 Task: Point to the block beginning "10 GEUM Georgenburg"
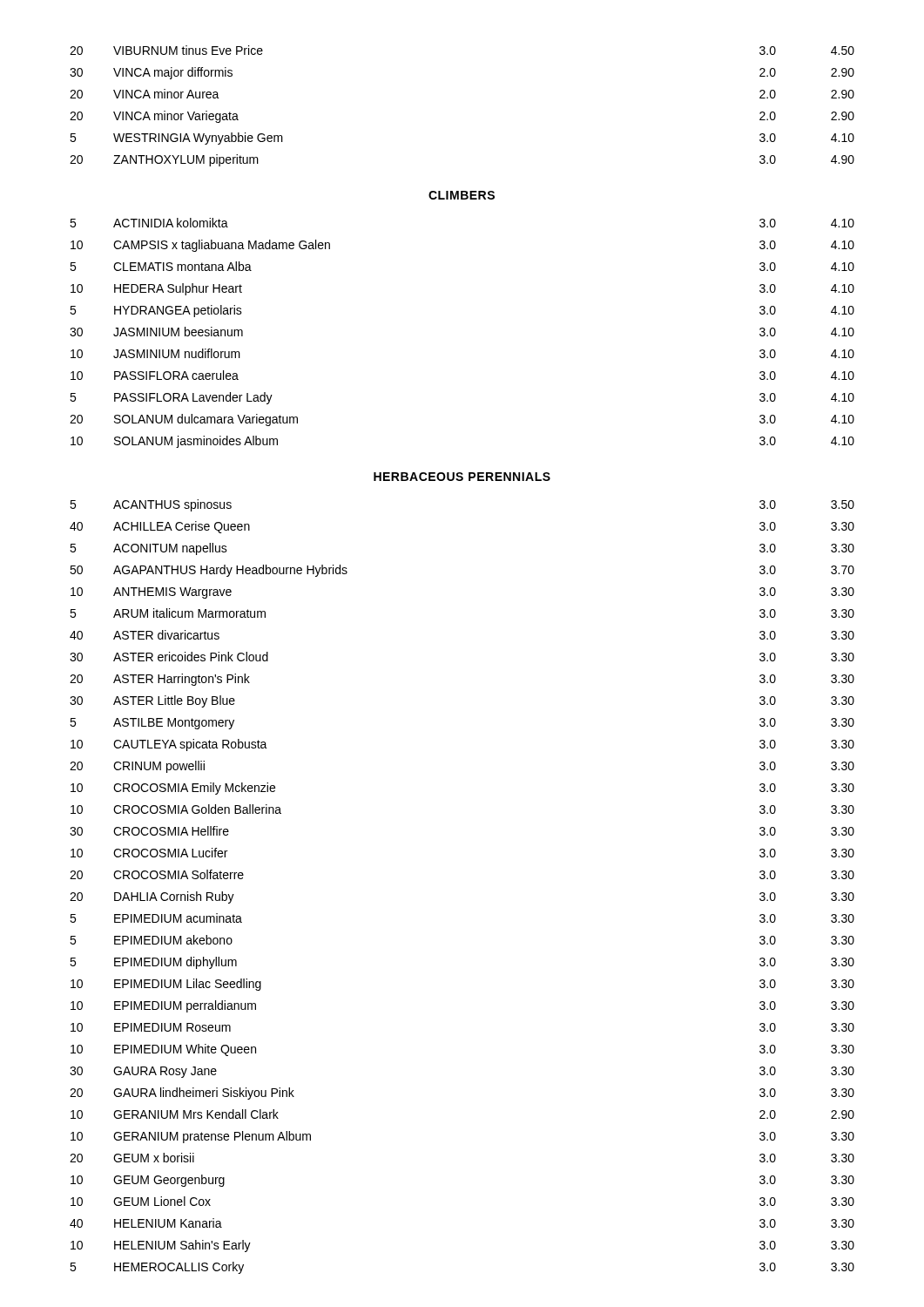[166, 1180]
